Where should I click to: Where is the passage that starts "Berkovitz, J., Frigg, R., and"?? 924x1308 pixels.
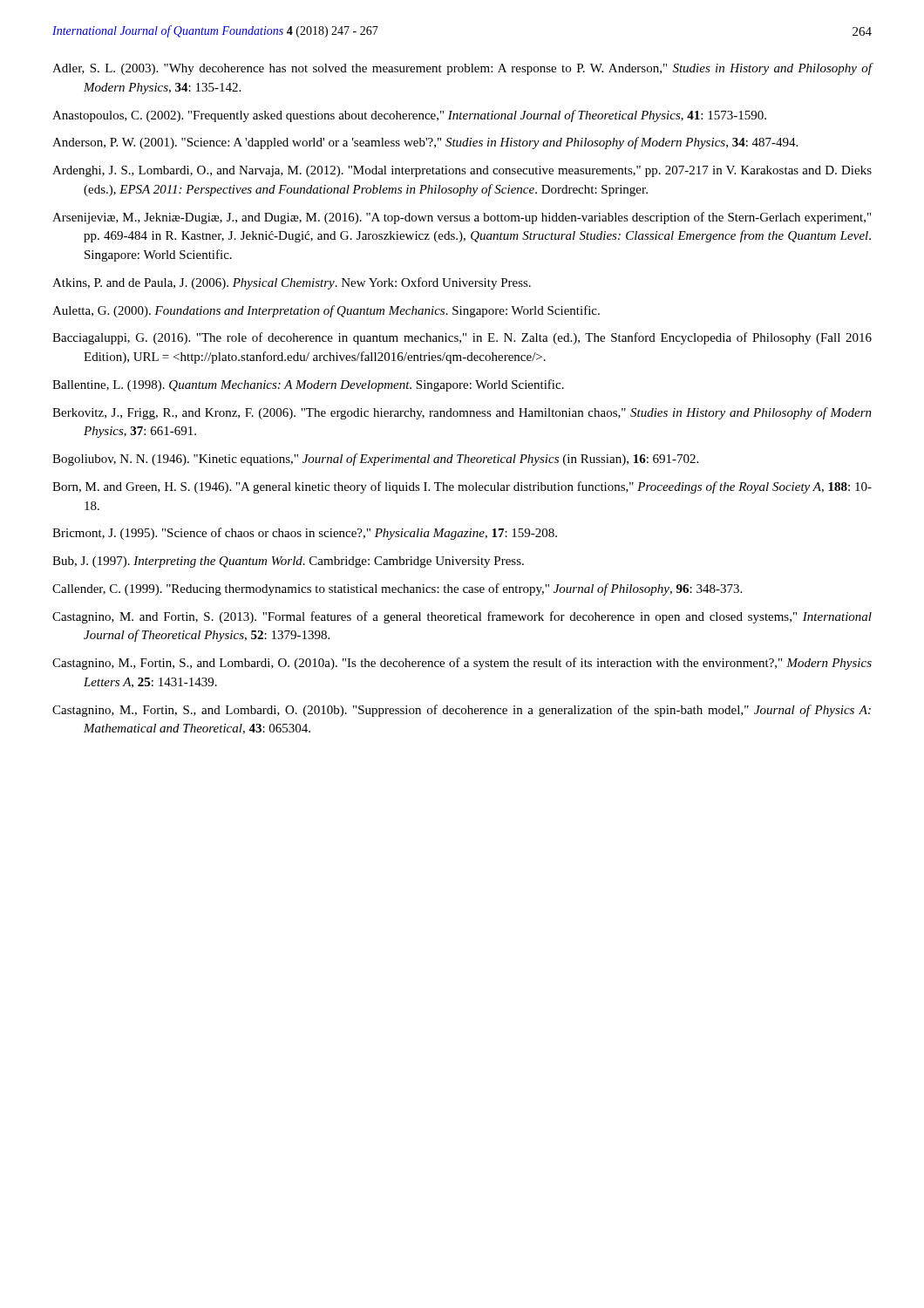pyautogui.click(x=462, y=422)
